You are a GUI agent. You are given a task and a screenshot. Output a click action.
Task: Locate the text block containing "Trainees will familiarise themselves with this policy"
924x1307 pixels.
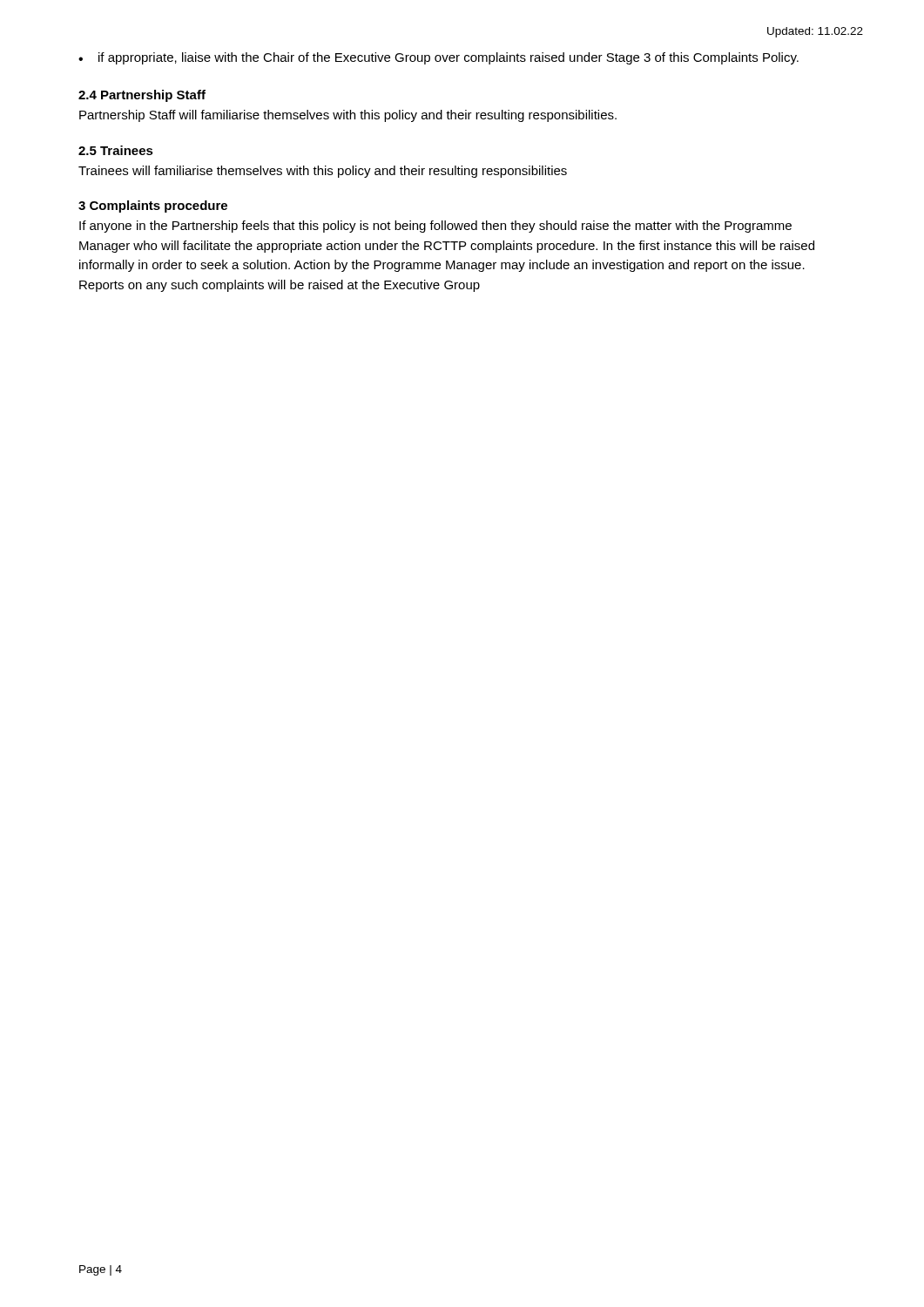tap(323, 170)
